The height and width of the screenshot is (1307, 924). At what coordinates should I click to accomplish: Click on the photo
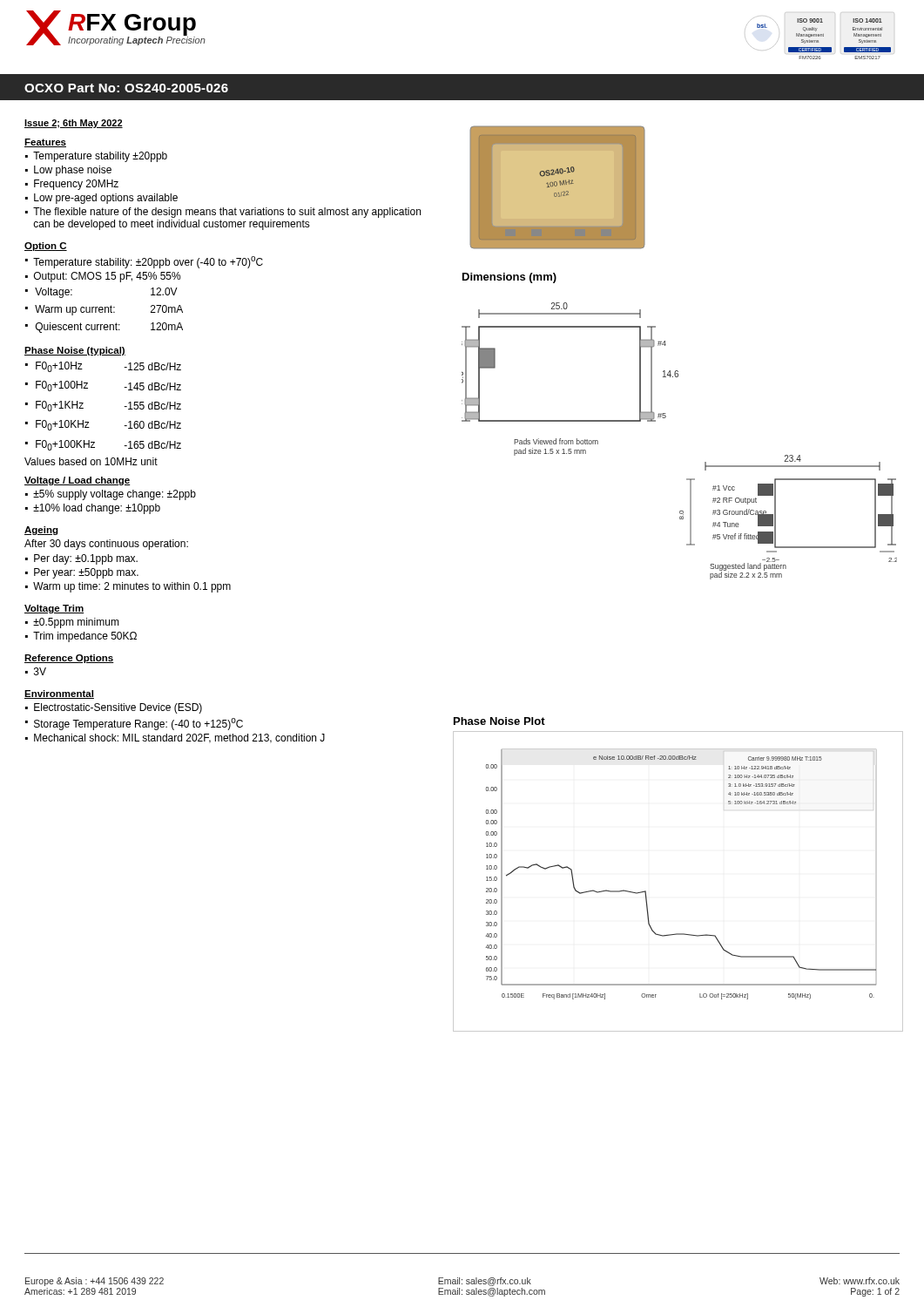(557, 187)
